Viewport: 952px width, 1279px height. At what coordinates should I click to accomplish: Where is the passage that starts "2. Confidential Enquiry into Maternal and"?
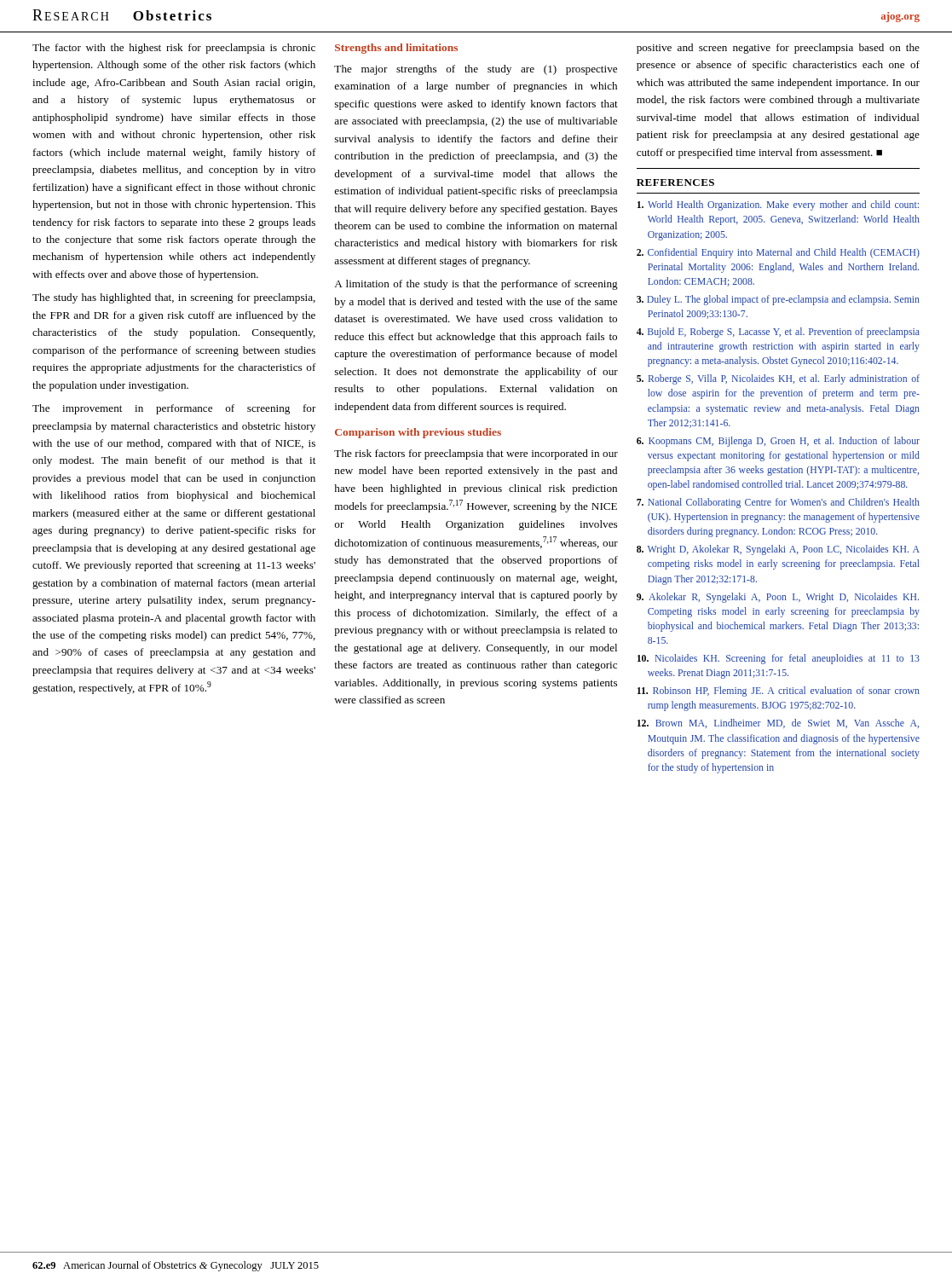tap(778, 267)
